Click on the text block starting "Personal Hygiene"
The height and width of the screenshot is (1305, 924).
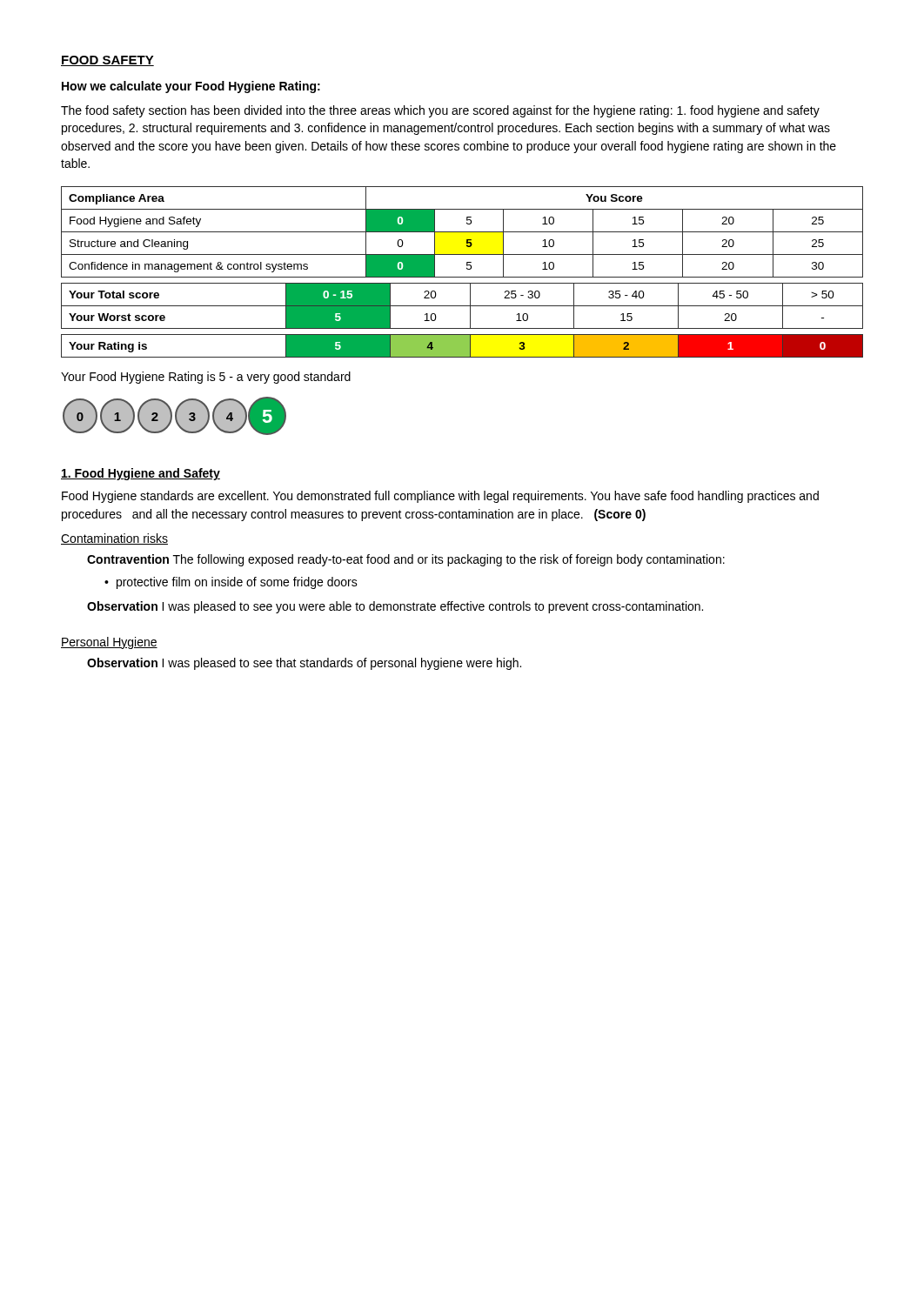coord(109,642)
